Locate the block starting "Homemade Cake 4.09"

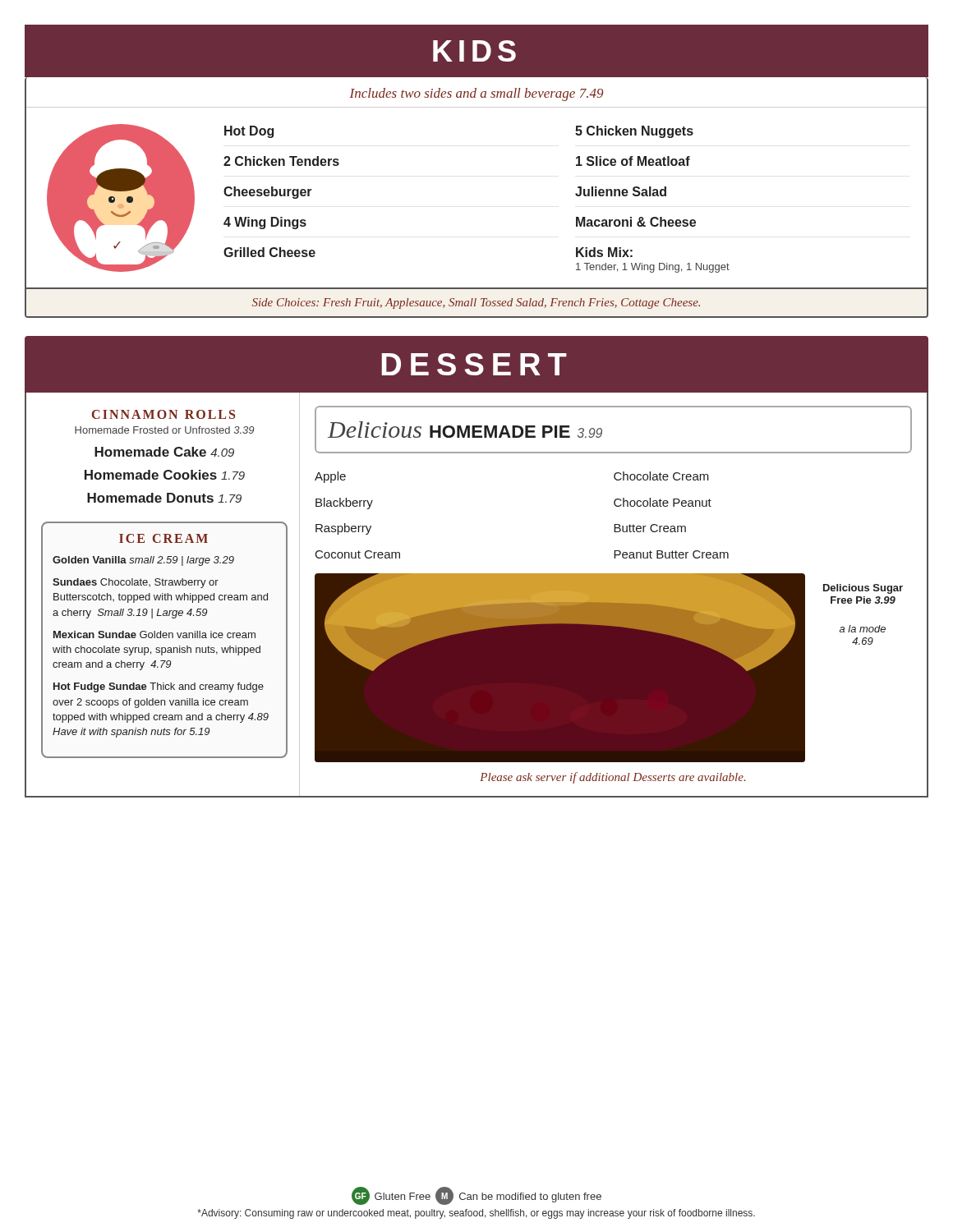pos(164,452)
